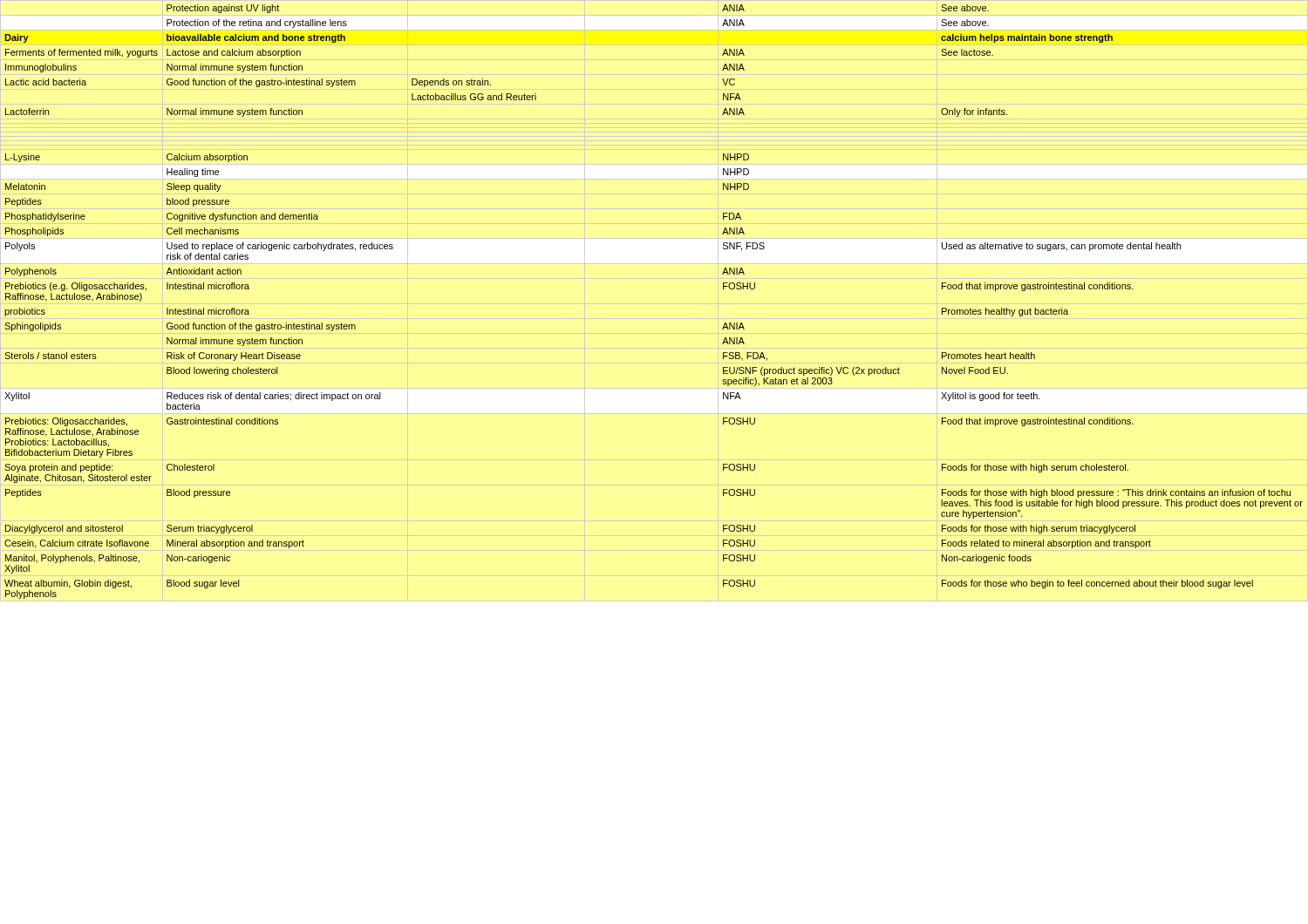
Task: Locate the table with the text "Prebiotics: Oligosaccharides, Raffinose,"
Action: (x=654, y=301)
